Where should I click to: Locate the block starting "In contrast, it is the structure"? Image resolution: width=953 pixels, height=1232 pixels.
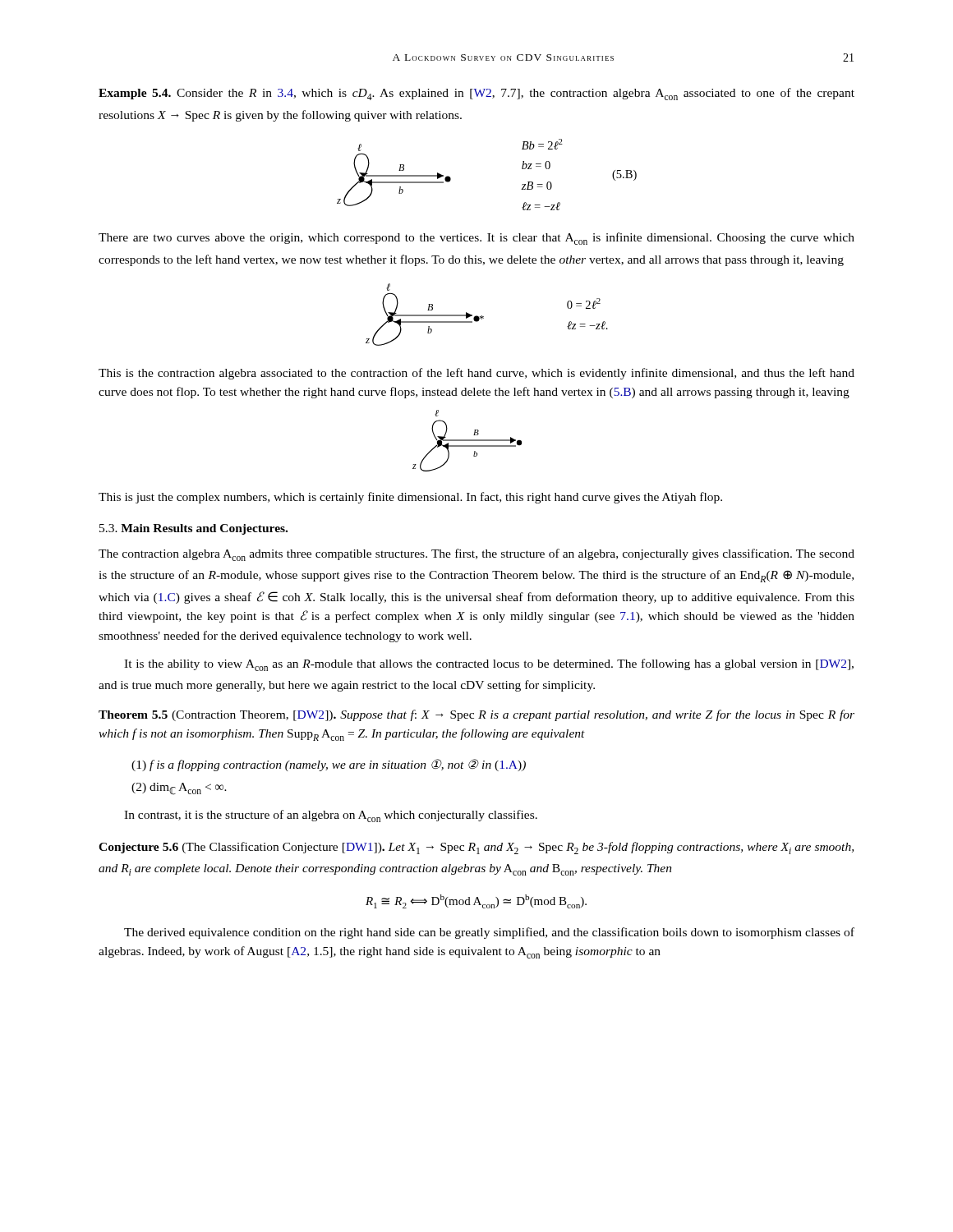click(x=476, y=816)
